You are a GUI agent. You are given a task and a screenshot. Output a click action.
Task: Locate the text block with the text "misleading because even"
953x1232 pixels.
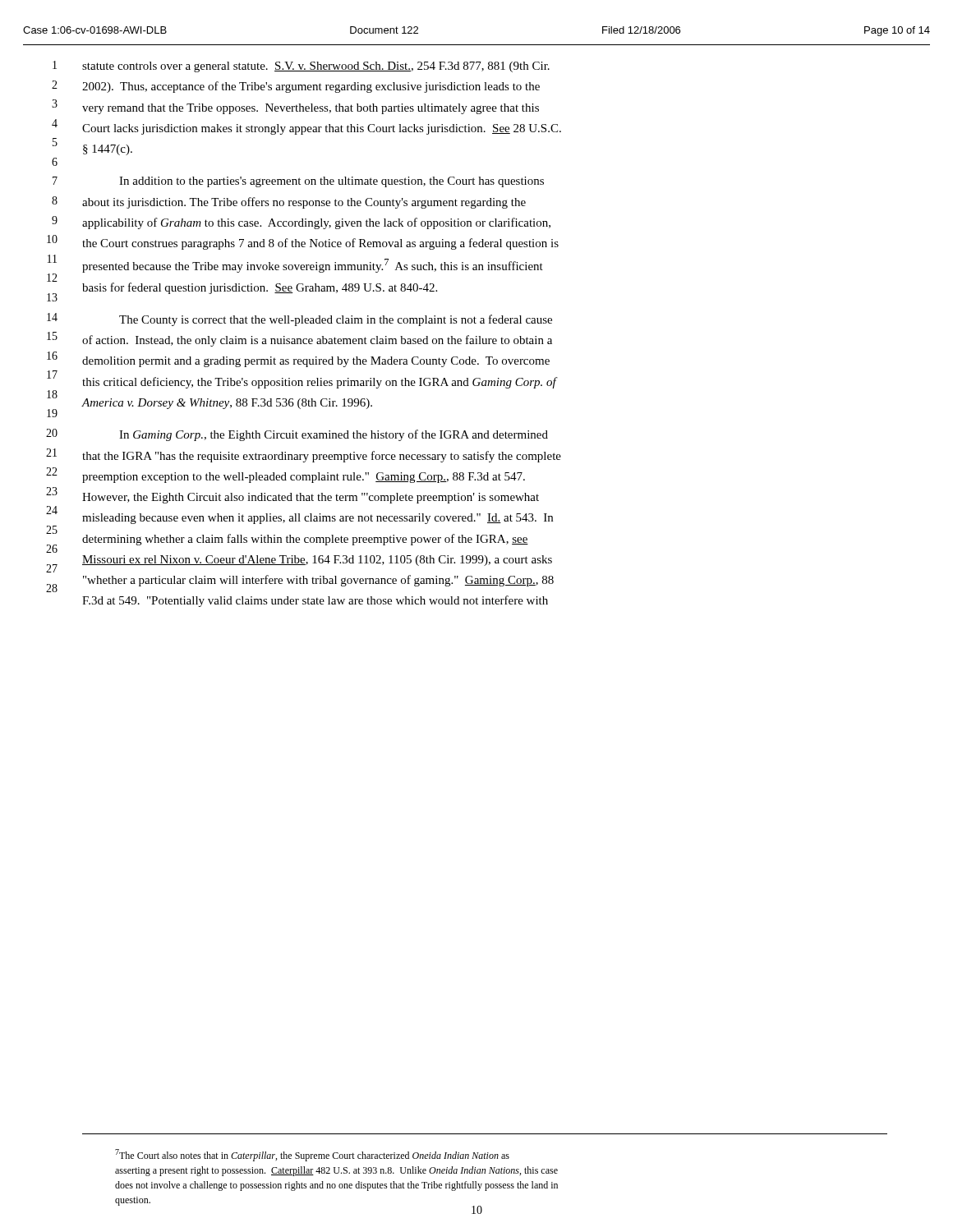click(318, 518)
